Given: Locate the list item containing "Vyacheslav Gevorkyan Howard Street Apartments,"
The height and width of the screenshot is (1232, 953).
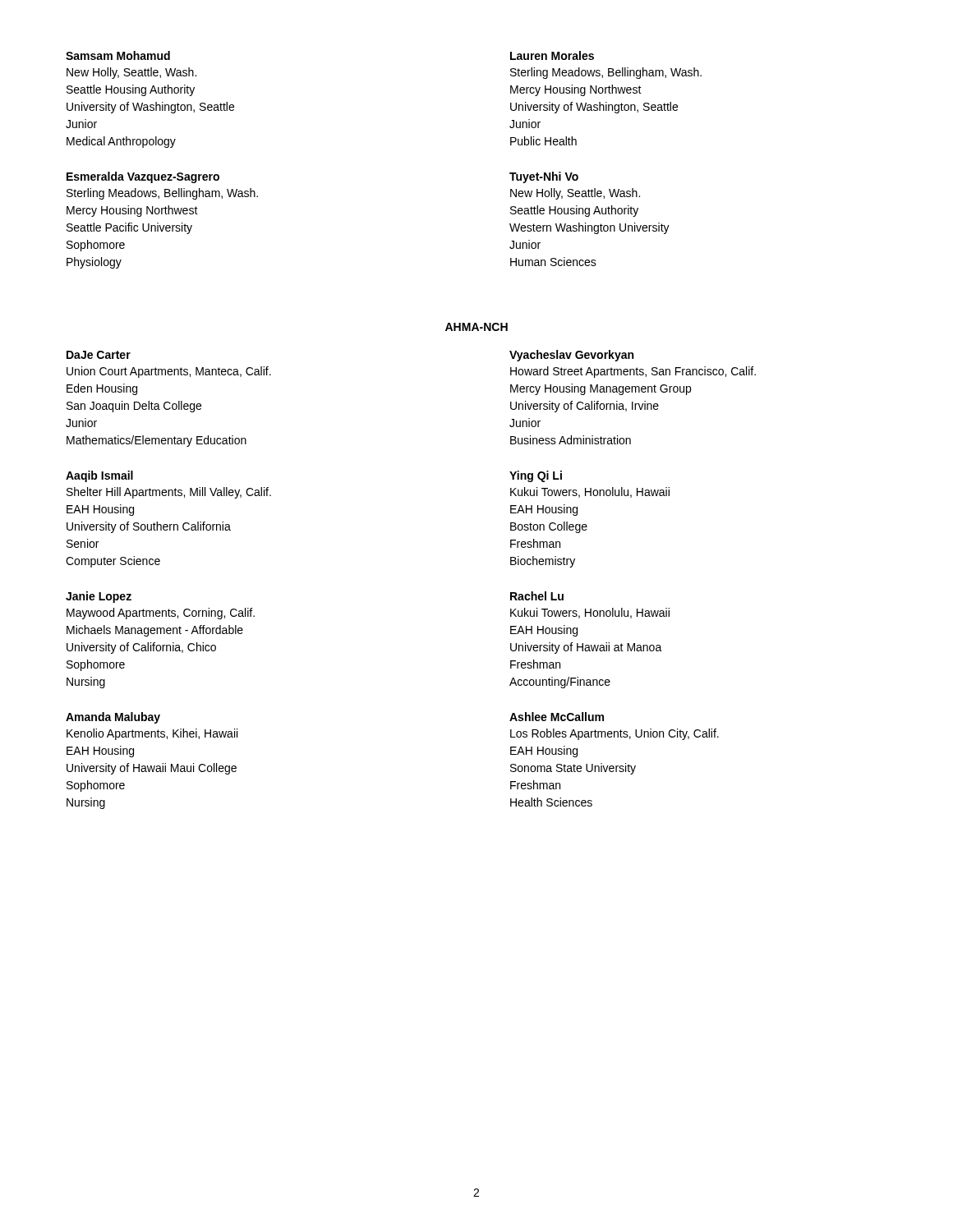Looking at the screenshot, I should [698, 399].
